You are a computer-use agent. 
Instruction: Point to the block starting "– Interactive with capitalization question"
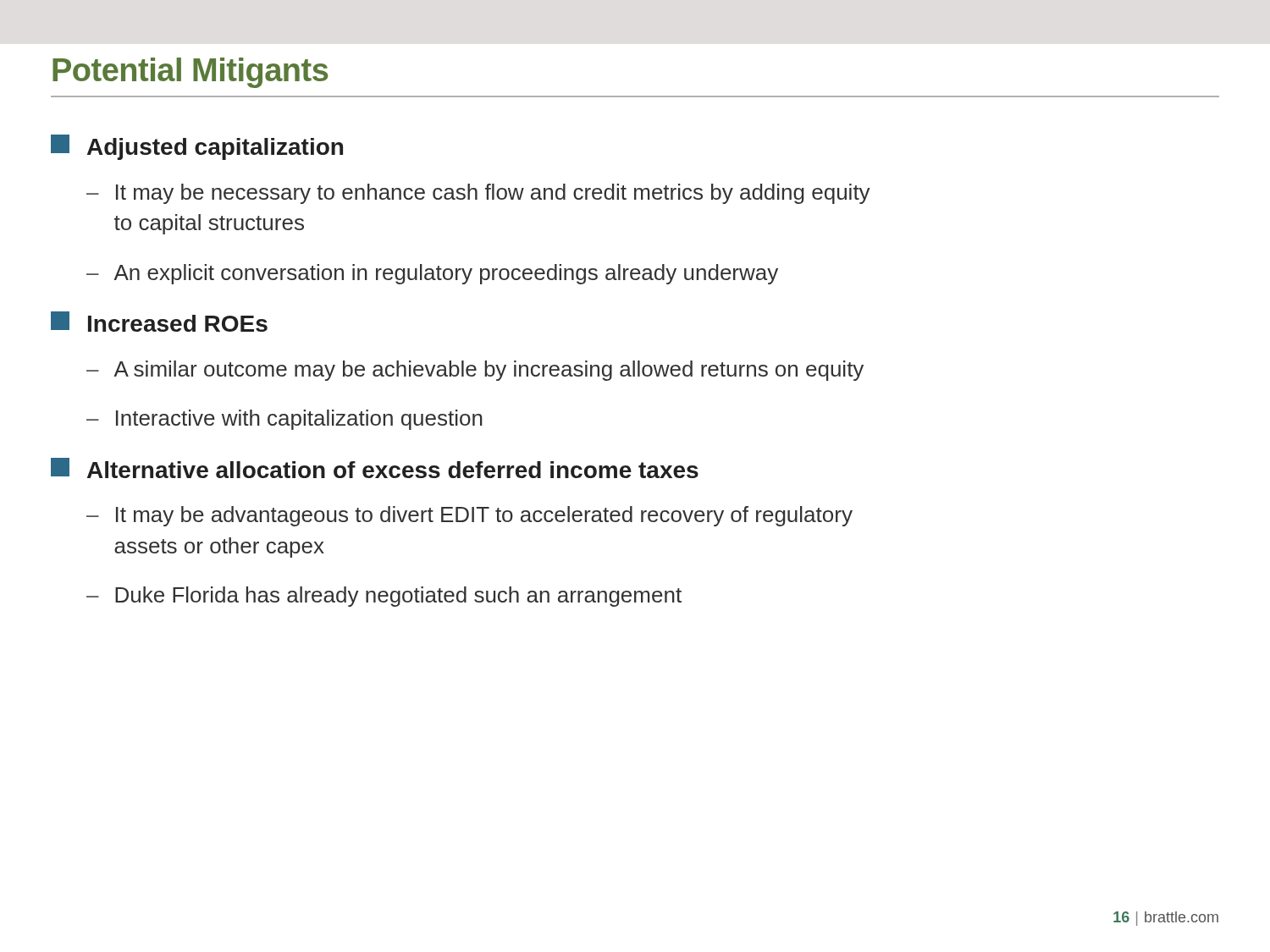[x=285, y=418]
